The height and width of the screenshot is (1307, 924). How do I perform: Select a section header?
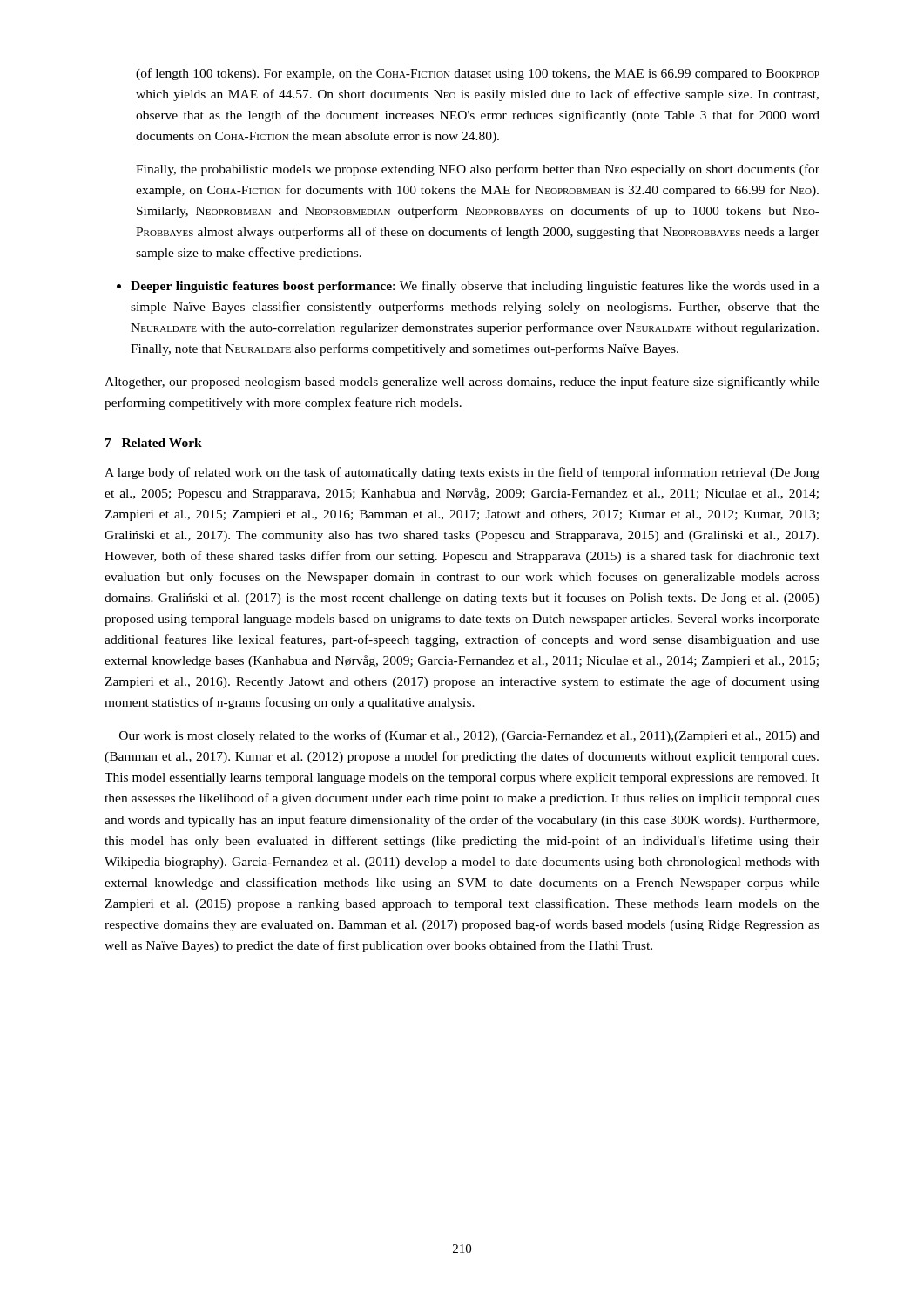(x=462, y=443)
